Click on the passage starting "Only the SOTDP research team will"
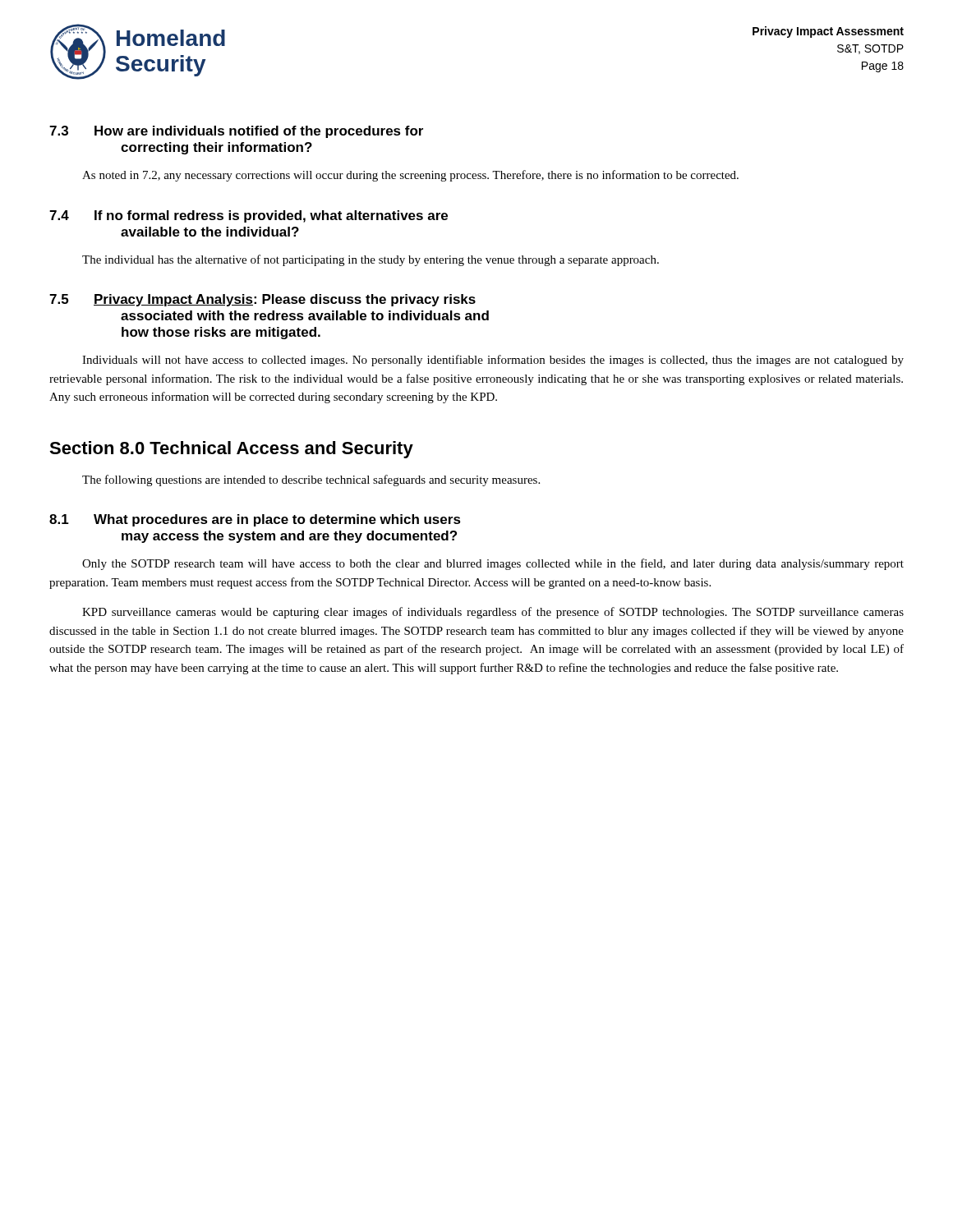 click(x=476, y=573)
